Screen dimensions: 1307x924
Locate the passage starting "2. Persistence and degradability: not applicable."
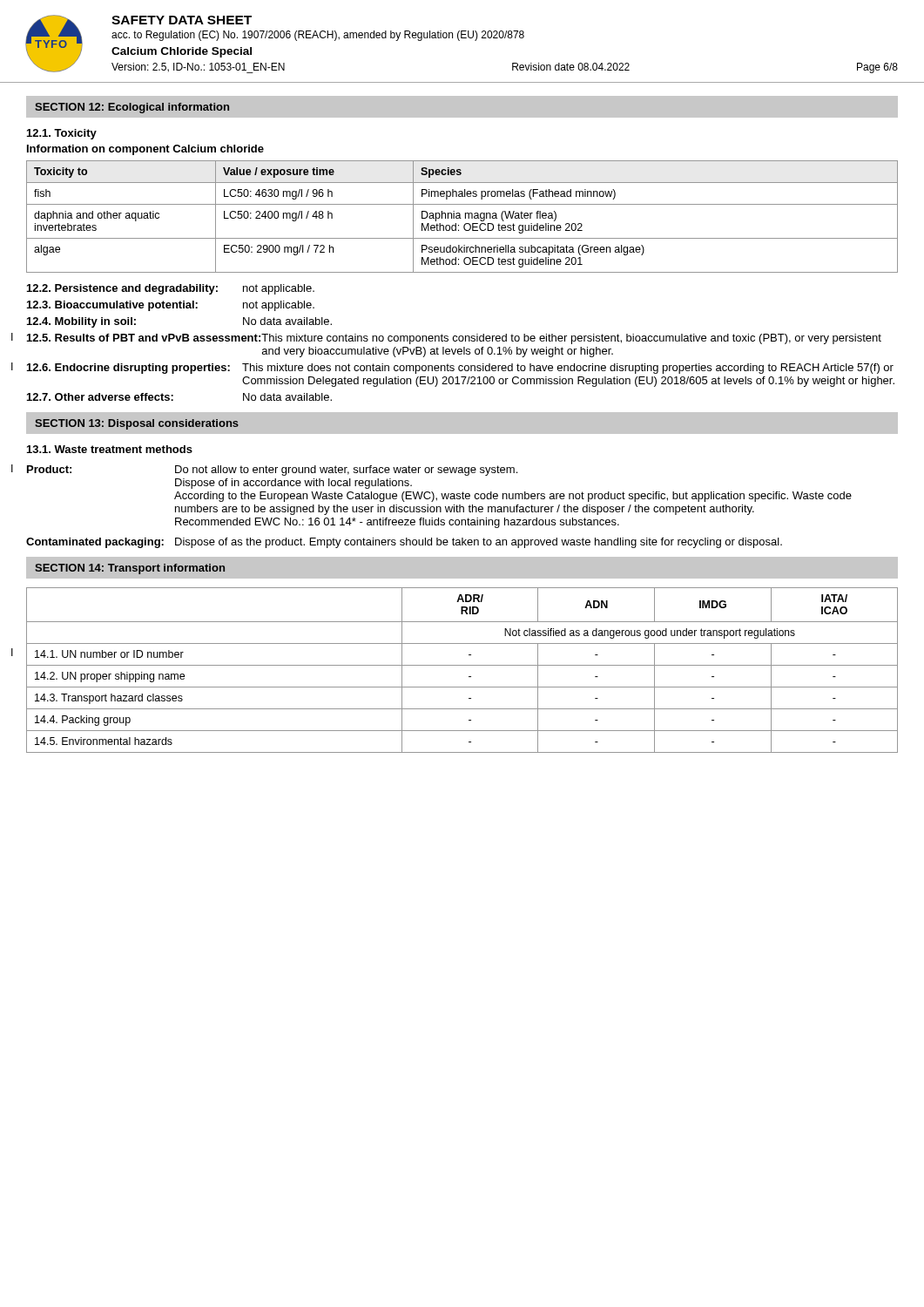click(x=171, y=289)
